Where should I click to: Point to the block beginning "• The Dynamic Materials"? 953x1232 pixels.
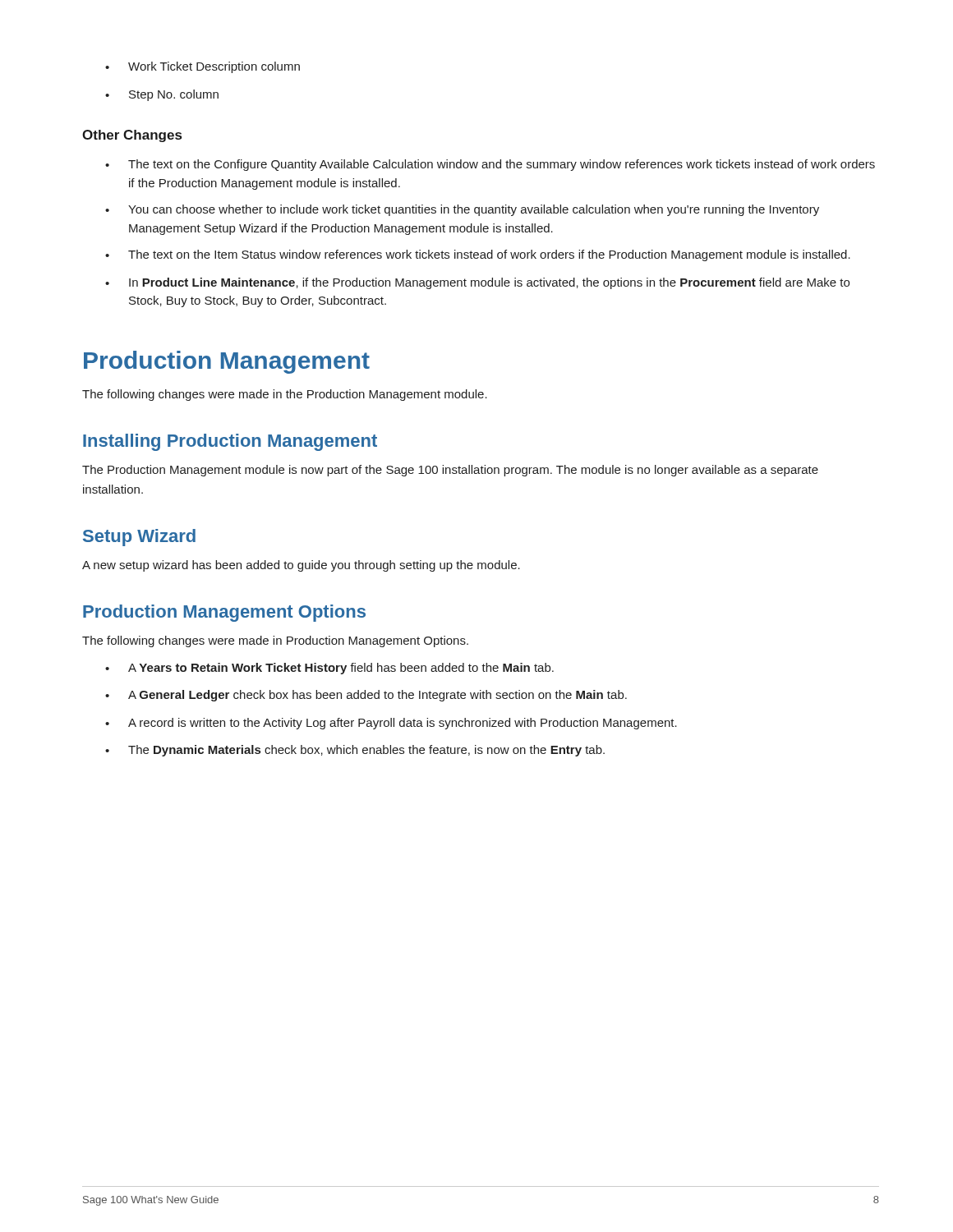[x=355, y=750]
